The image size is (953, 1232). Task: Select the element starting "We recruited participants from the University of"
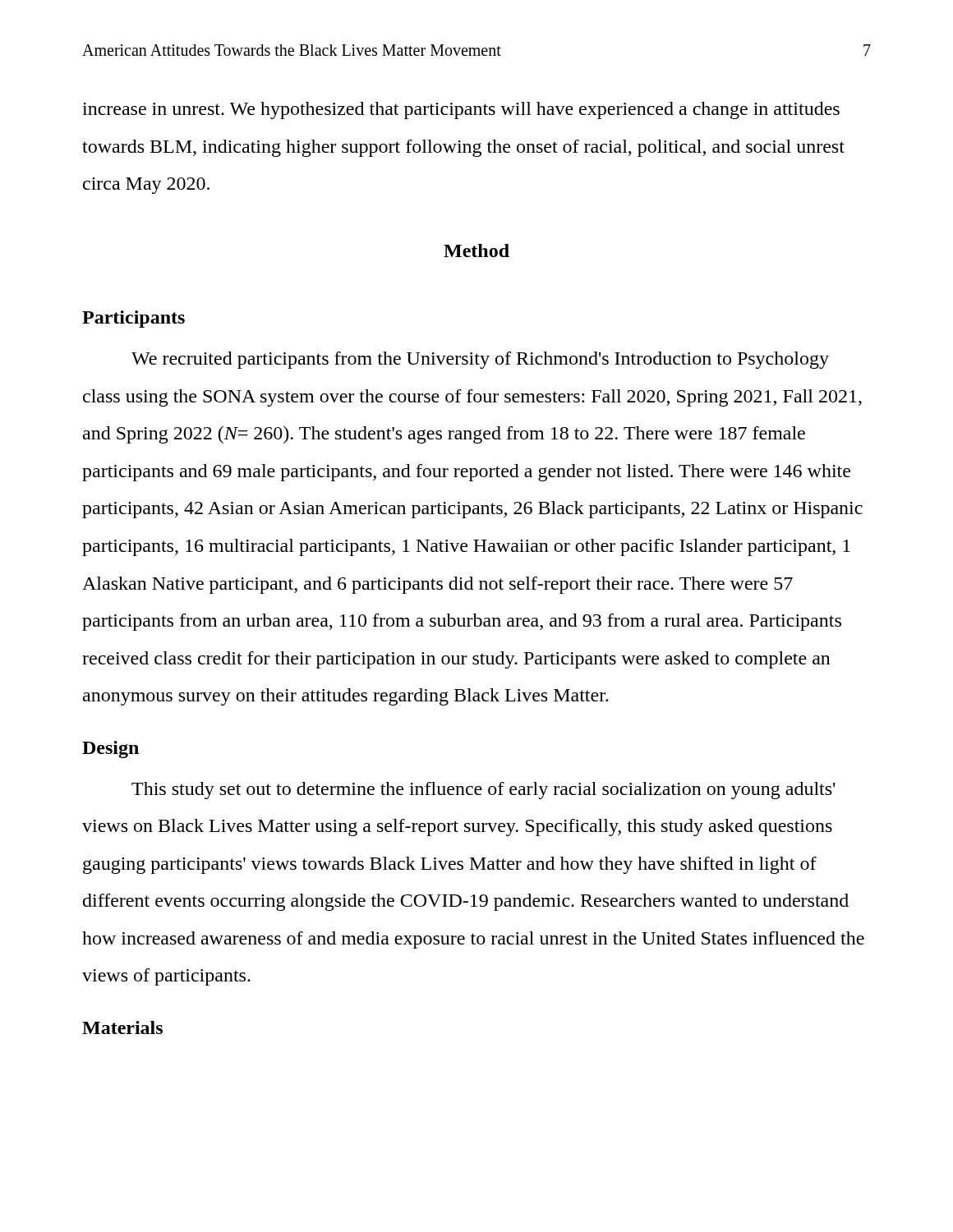[473, 527]
